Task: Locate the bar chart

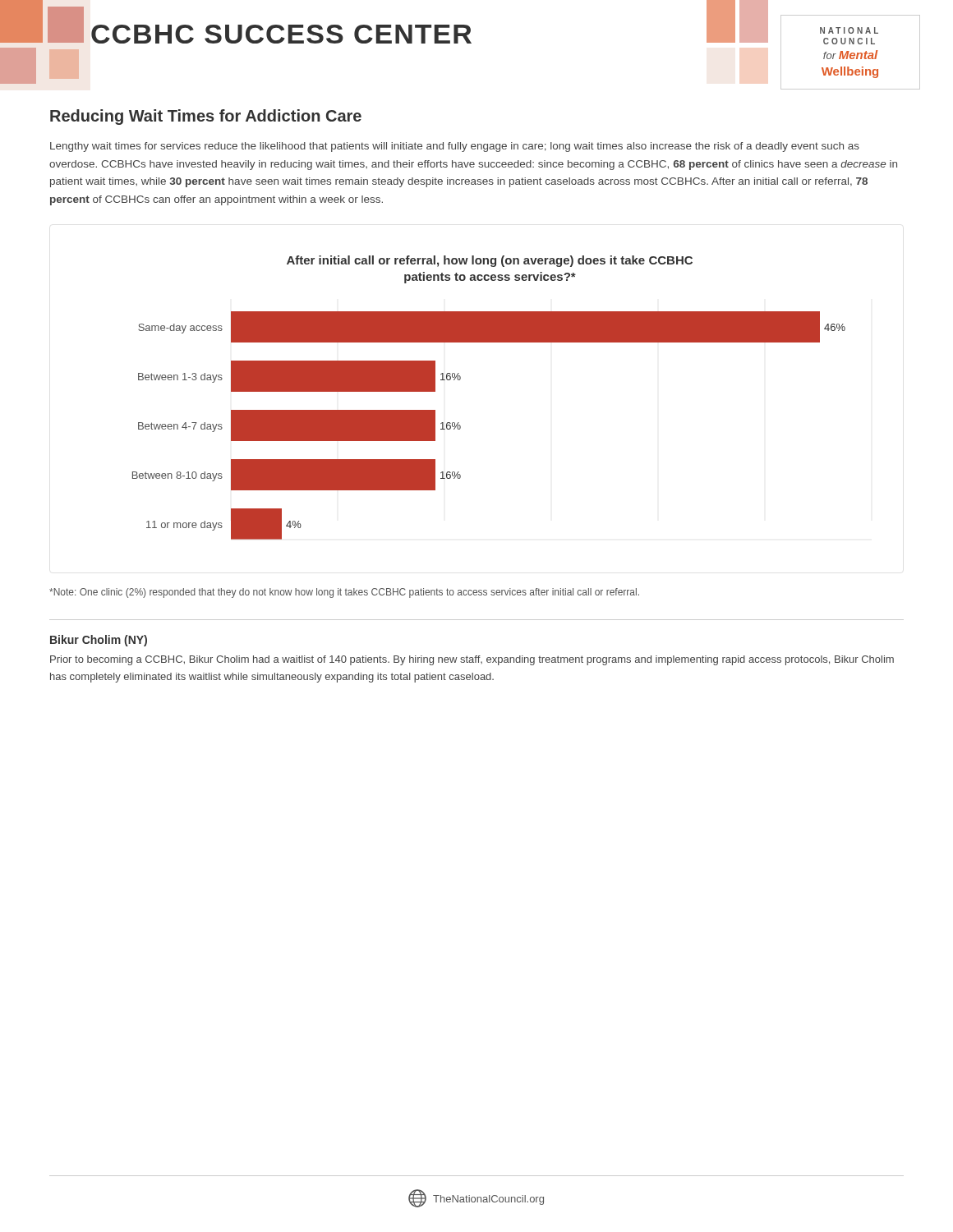Action: (476, 399)
